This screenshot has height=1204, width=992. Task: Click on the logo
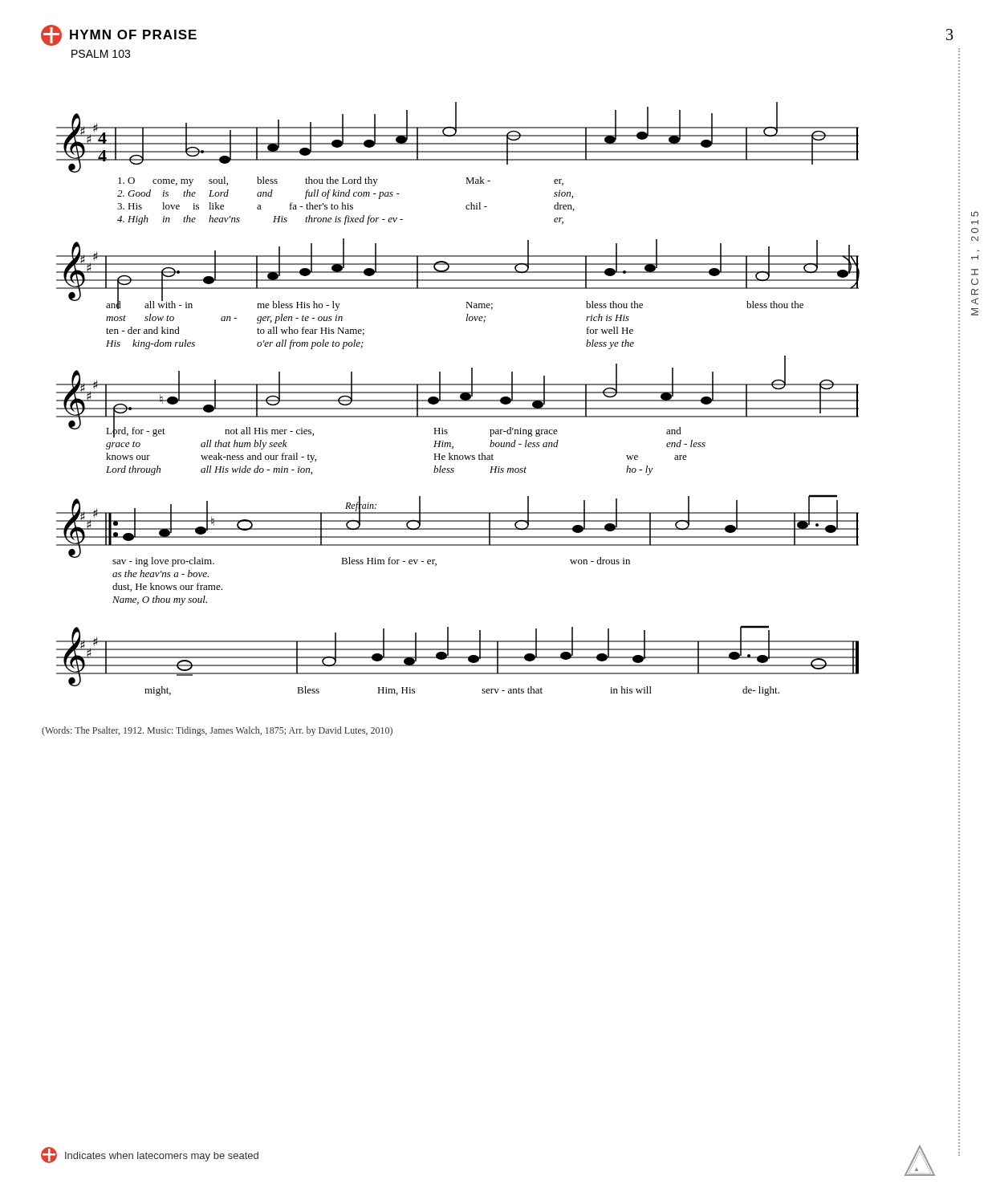[920, 1162]
